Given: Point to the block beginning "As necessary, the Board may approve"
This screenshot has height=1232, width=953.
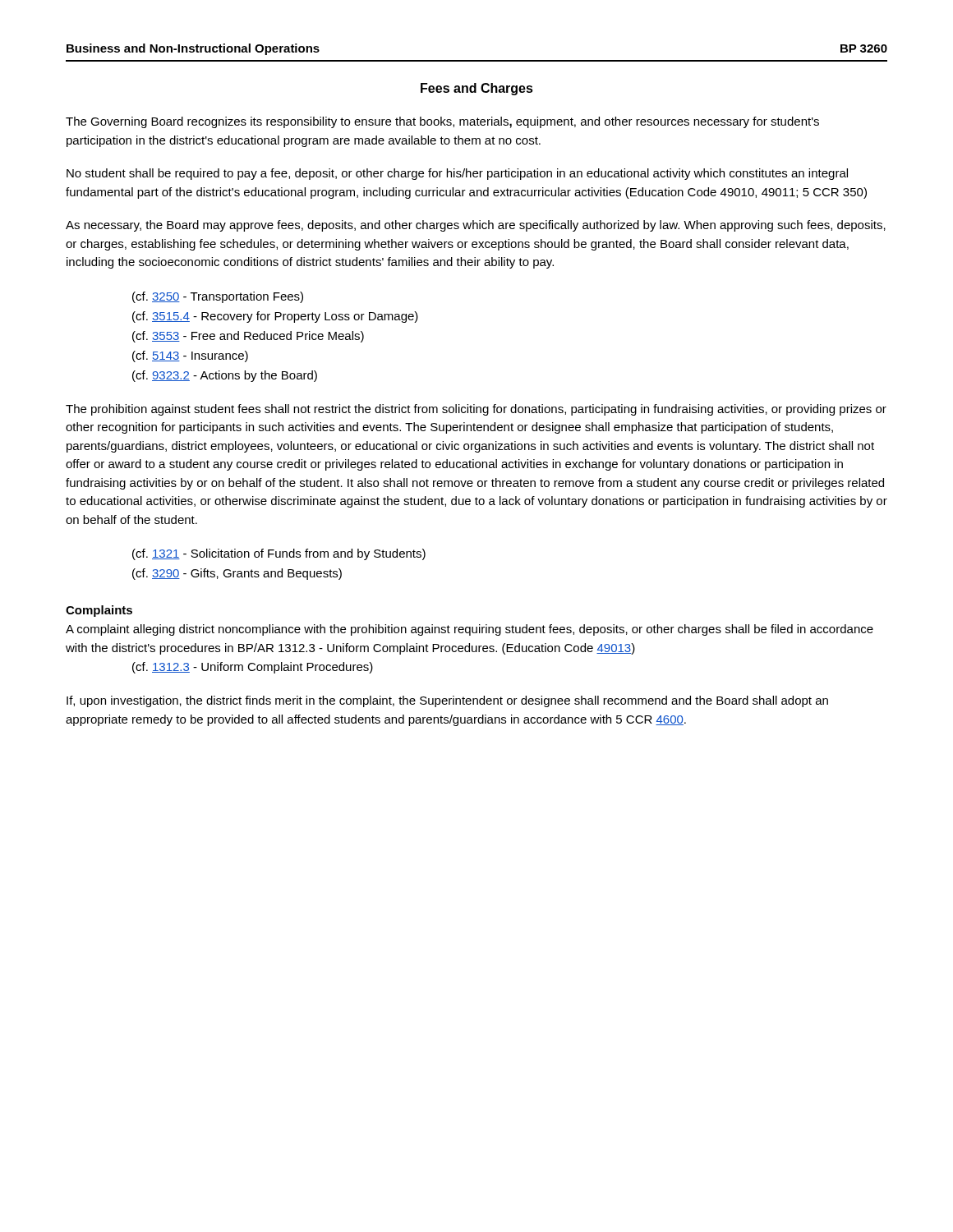Looking at the screenshot, I should click(x=476, y=243).
